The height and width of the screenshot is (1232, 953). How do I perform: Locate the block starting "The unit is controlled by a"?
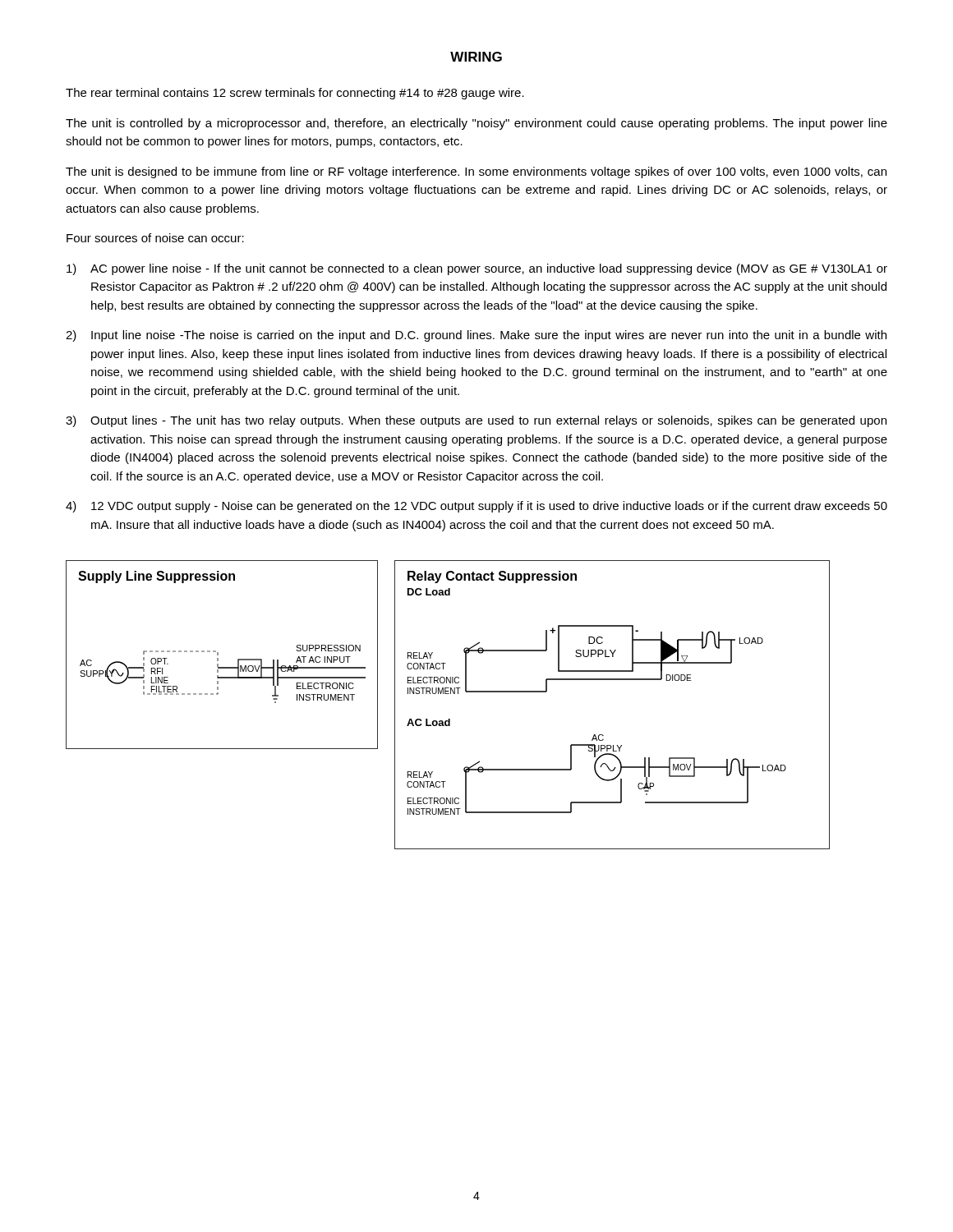coord(476,132)
